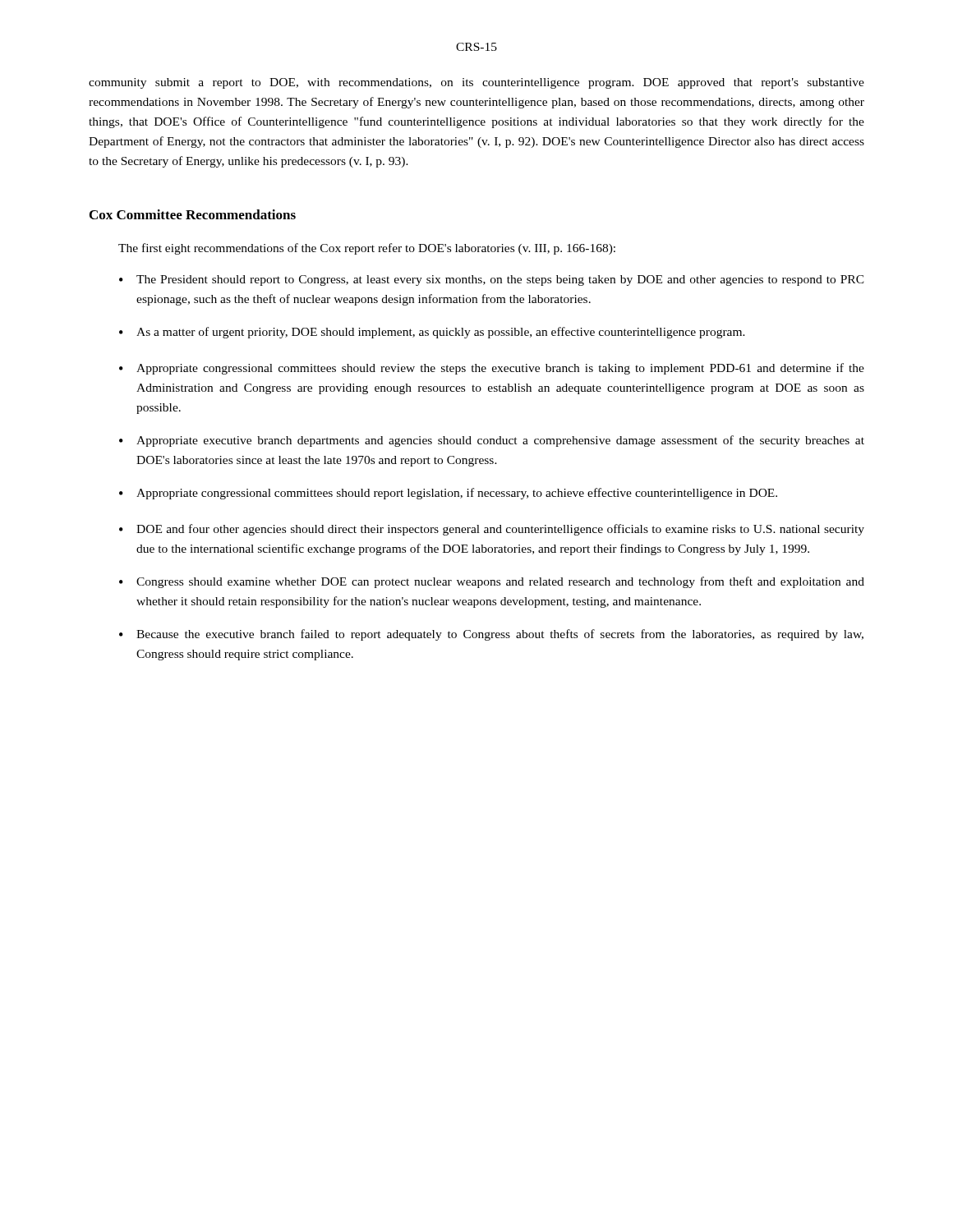Navigate to the element starting "The first eight recommendations of the Cox report"
Screen dimensions: 1232x953
coord(367,248)
